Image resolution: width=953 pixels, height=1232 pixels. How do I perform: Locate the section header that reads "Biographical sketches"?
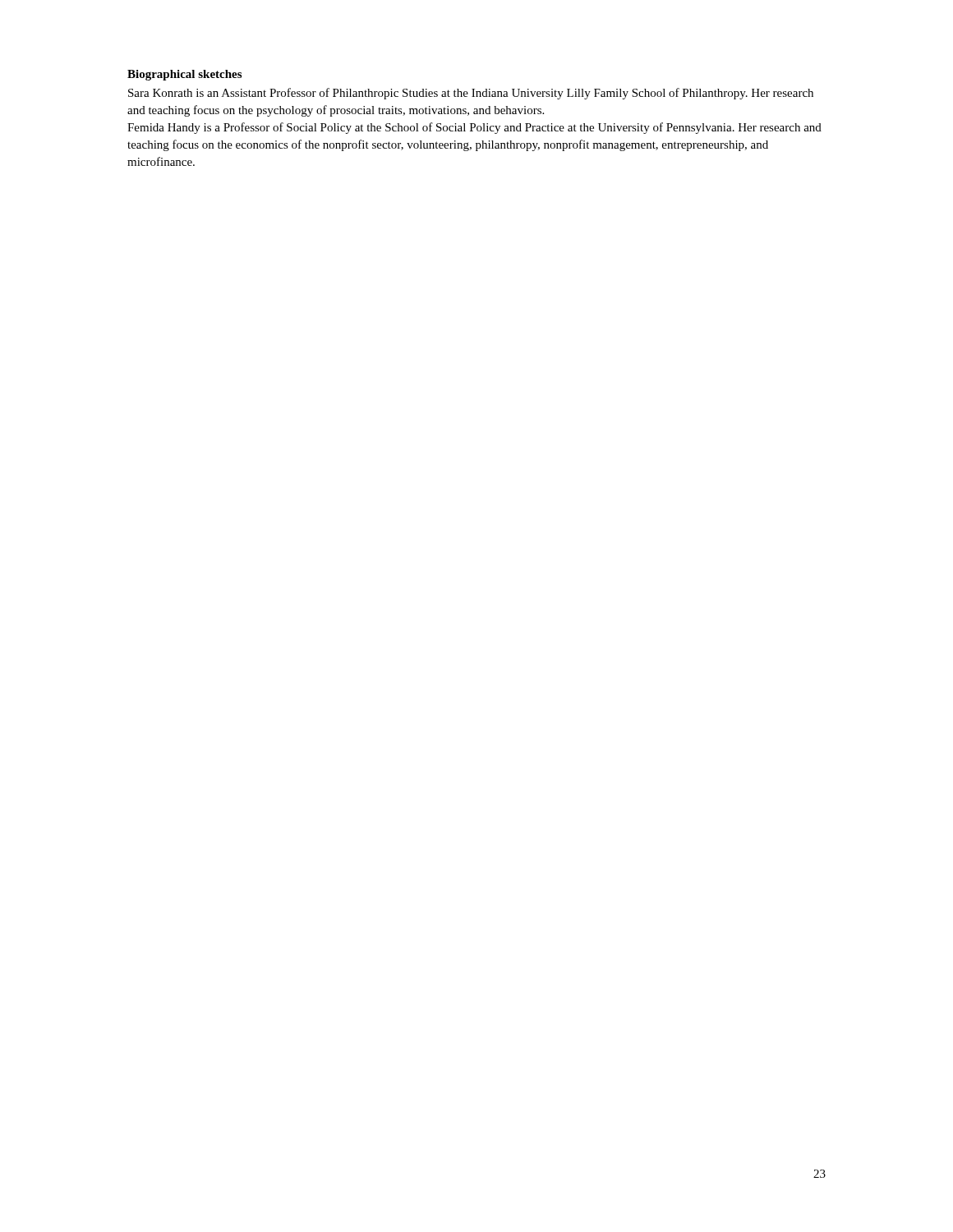point(185,74)
